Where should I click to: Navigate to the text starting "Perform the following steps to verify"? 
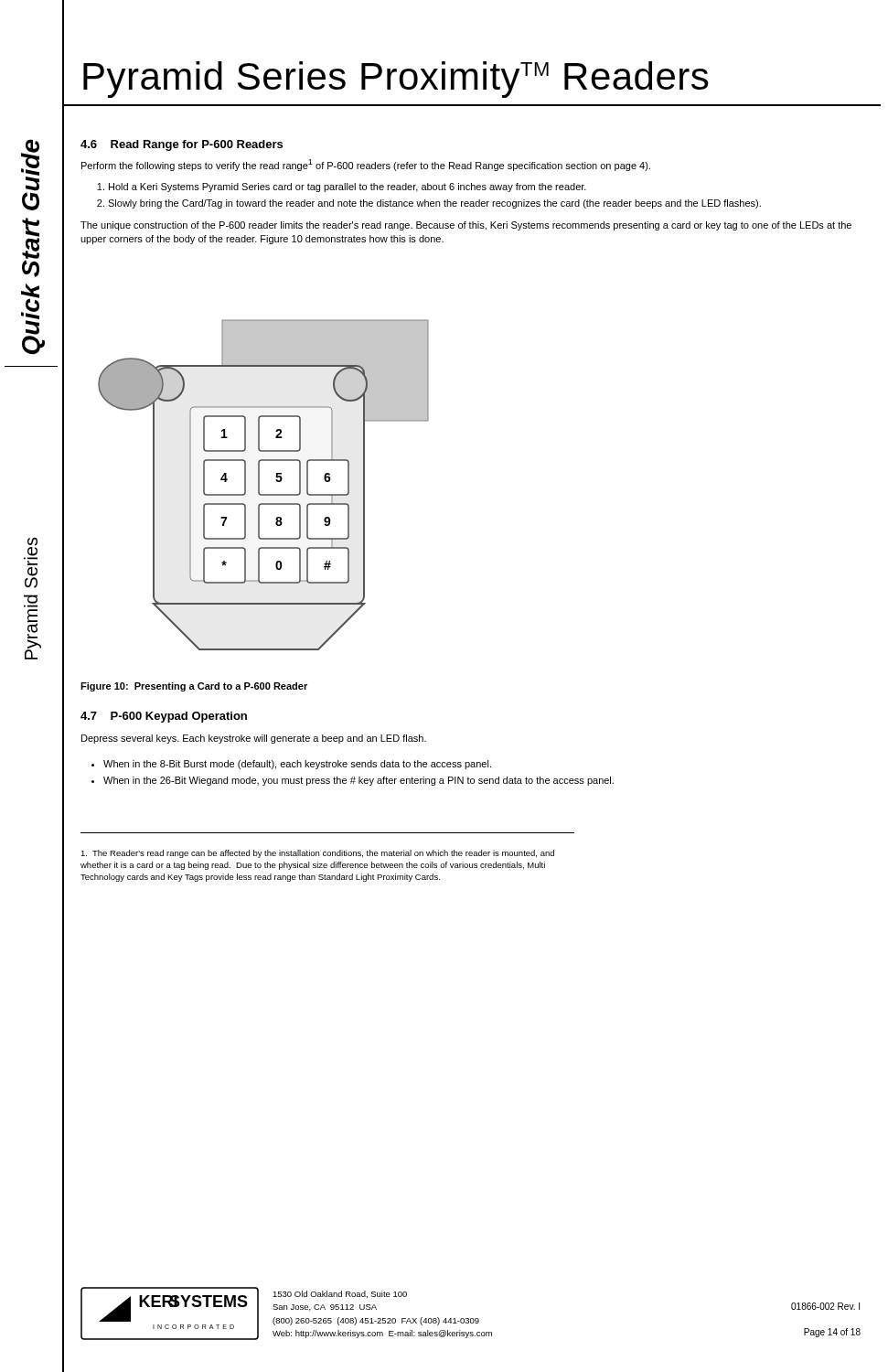click(366, 164)
